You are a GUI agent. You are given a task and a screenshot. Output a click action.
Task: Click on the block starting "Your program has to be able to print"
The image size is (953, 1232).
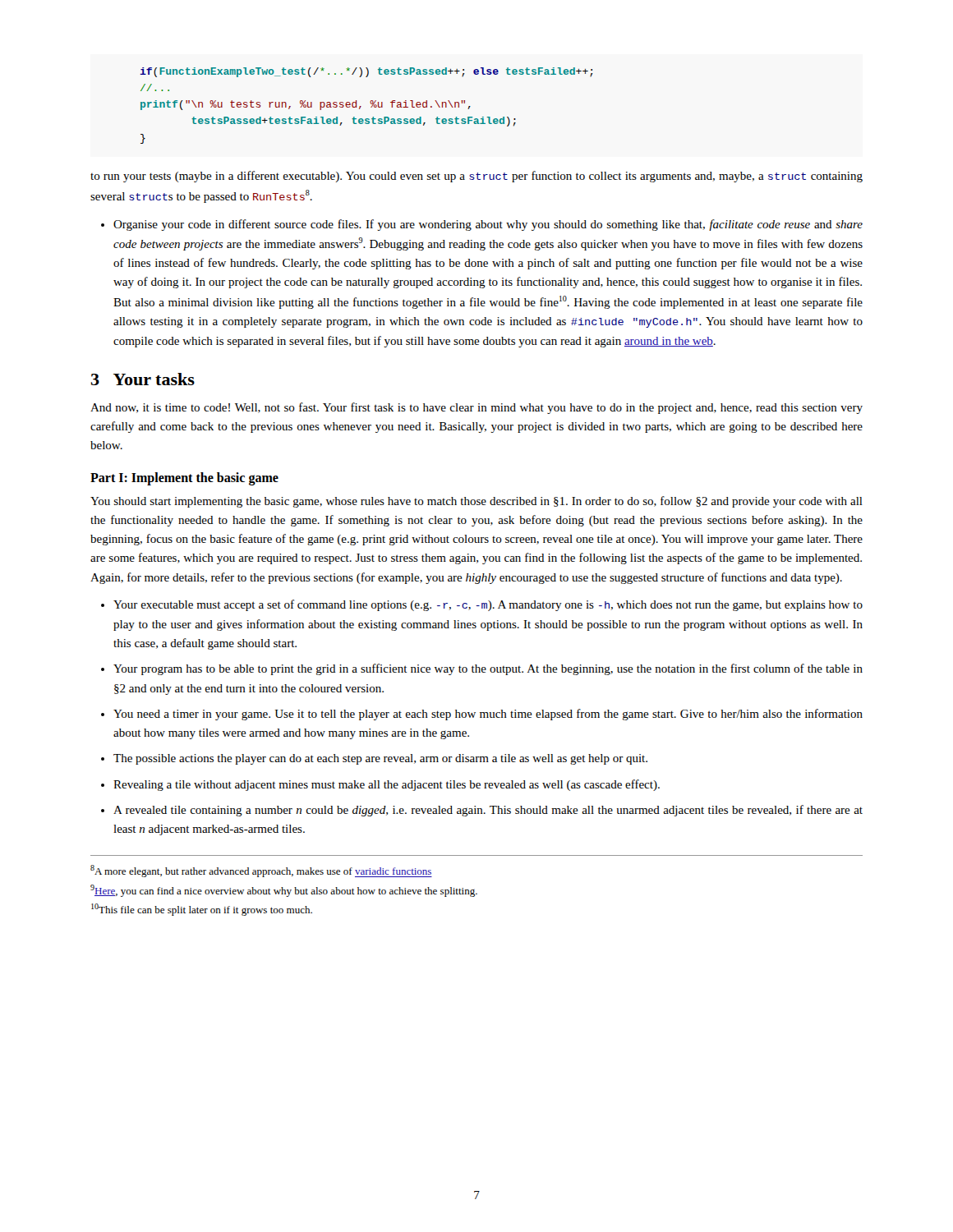[x=488, y=679]
